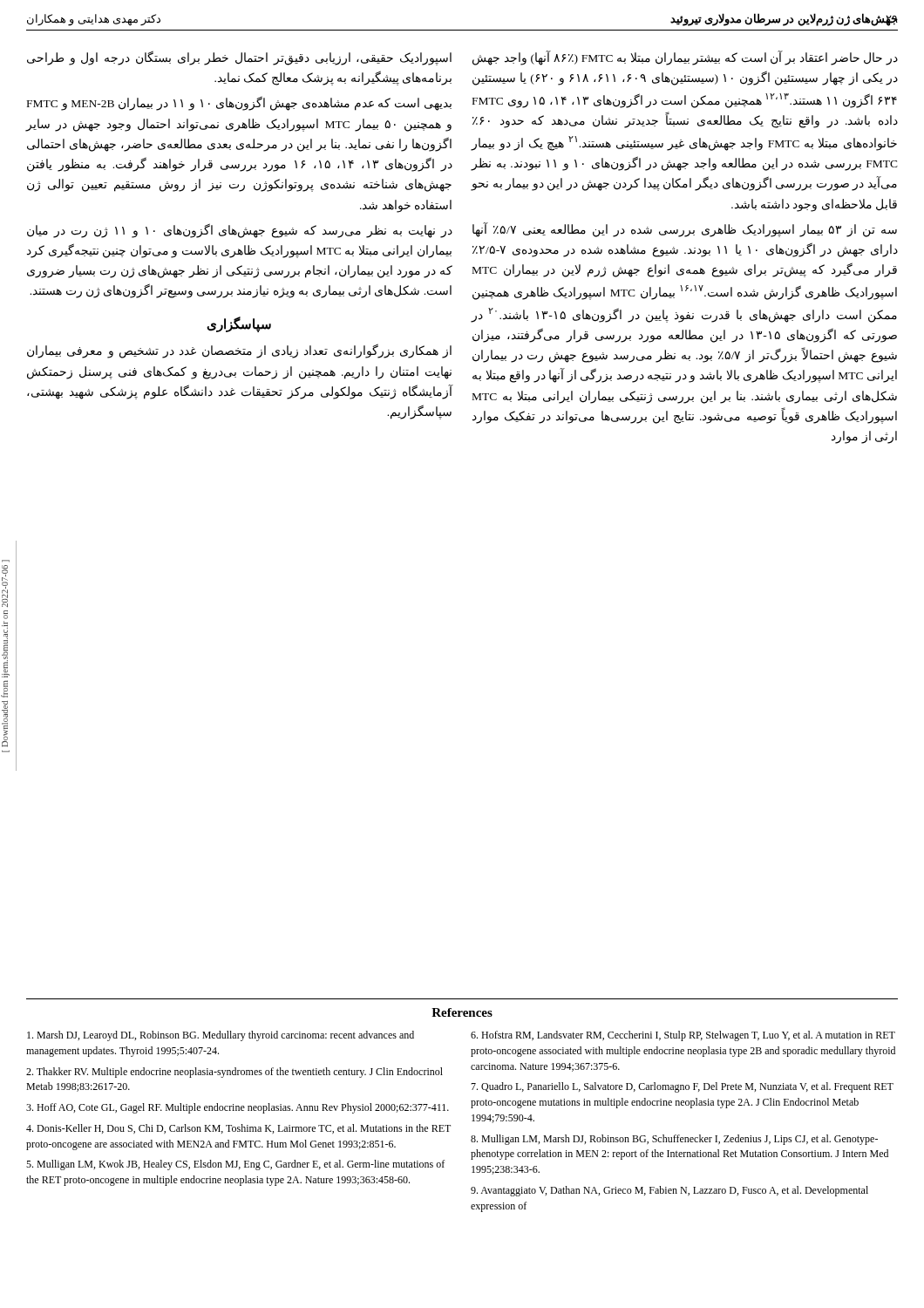Find the block on this page that starts "اسپورادیک حقیقی، ارزیابی دقیق‌تر احتمال خطر برای"
The width and height of the screenshot is (924, 1308).
239,68
